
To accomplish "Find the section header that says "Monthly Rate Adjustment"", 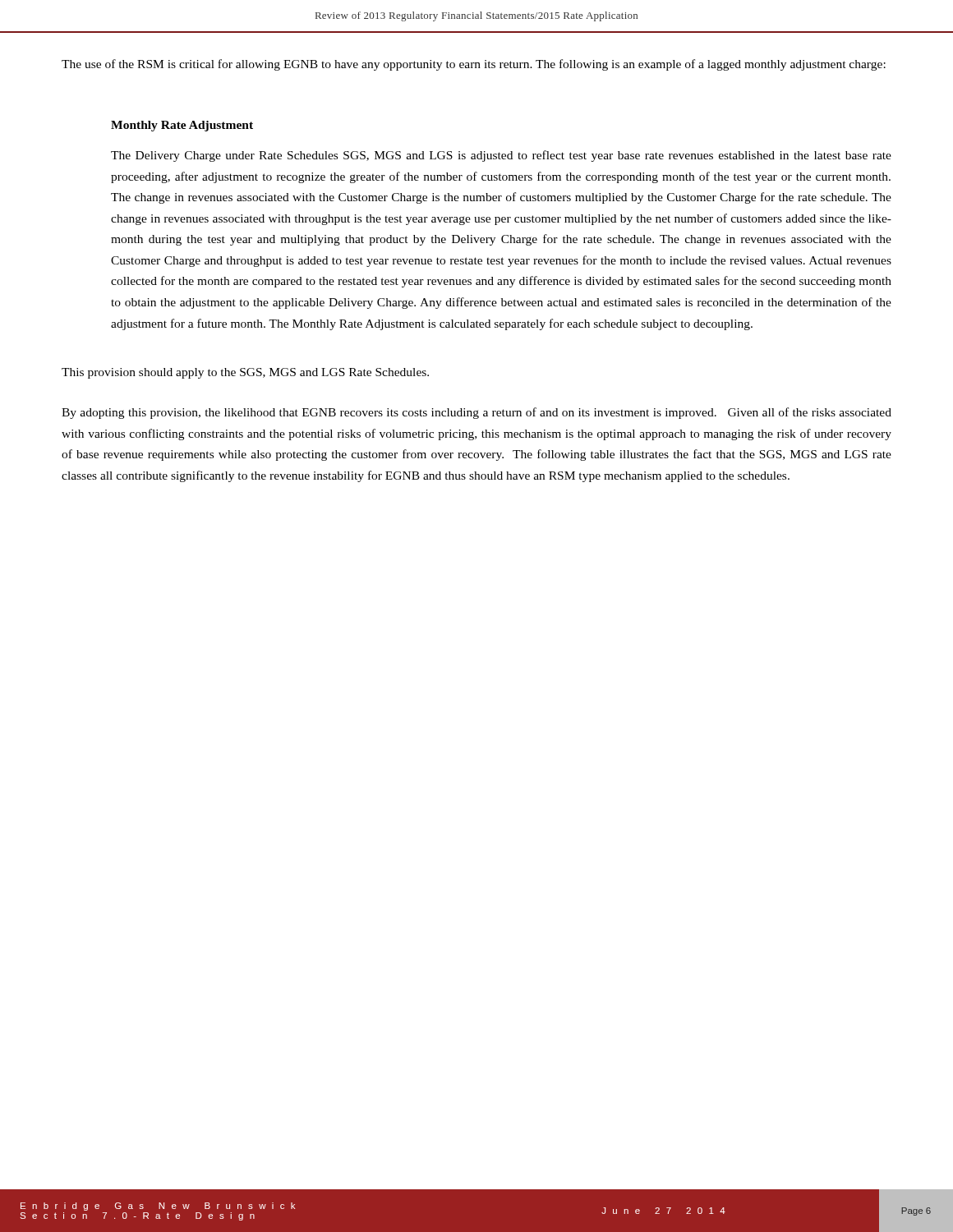I will click(182, 124).
